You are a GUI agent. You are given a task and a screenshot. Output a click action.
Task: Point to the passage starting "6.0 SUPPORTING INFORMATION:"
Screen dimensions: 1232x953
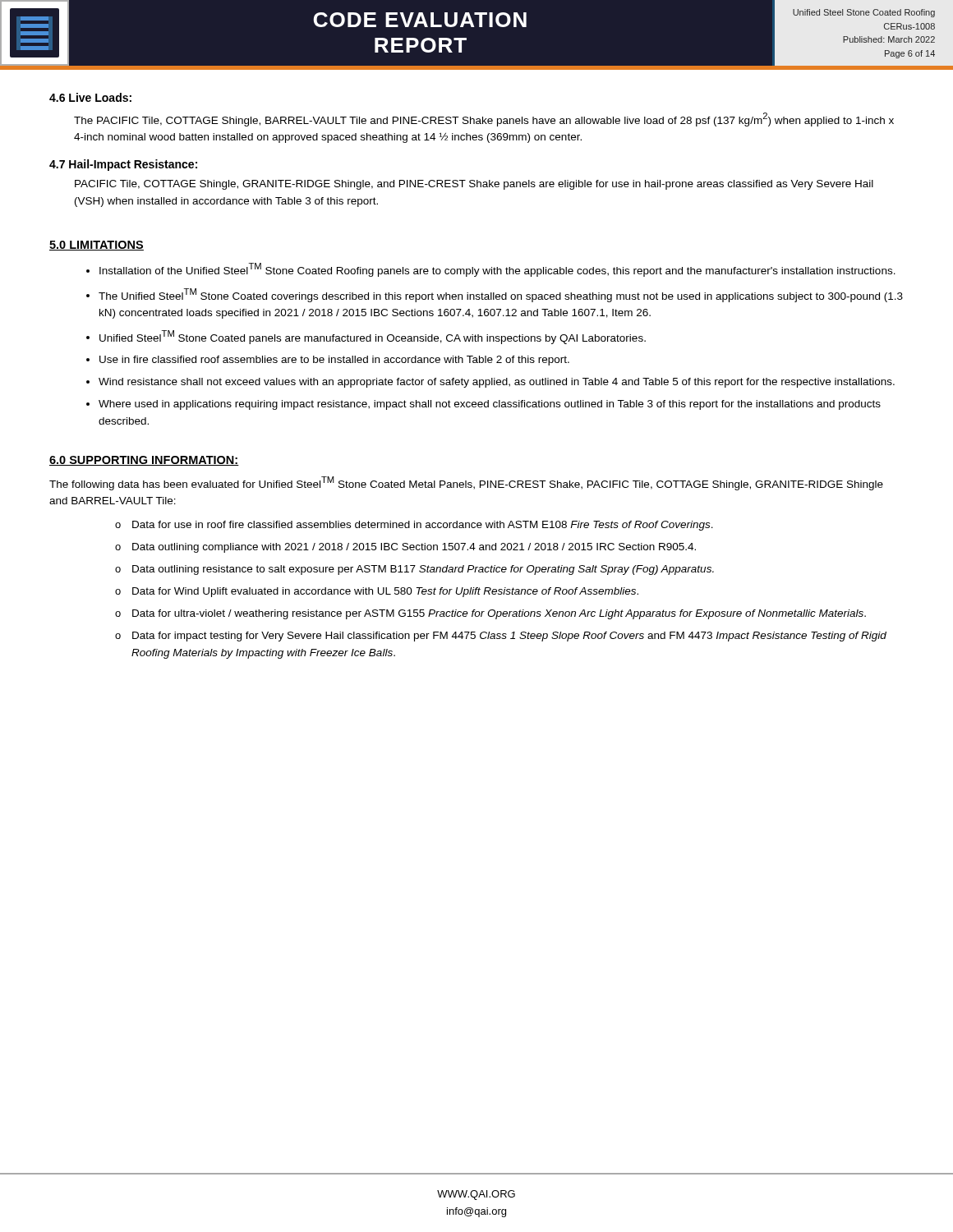click(x=144, y=460)
